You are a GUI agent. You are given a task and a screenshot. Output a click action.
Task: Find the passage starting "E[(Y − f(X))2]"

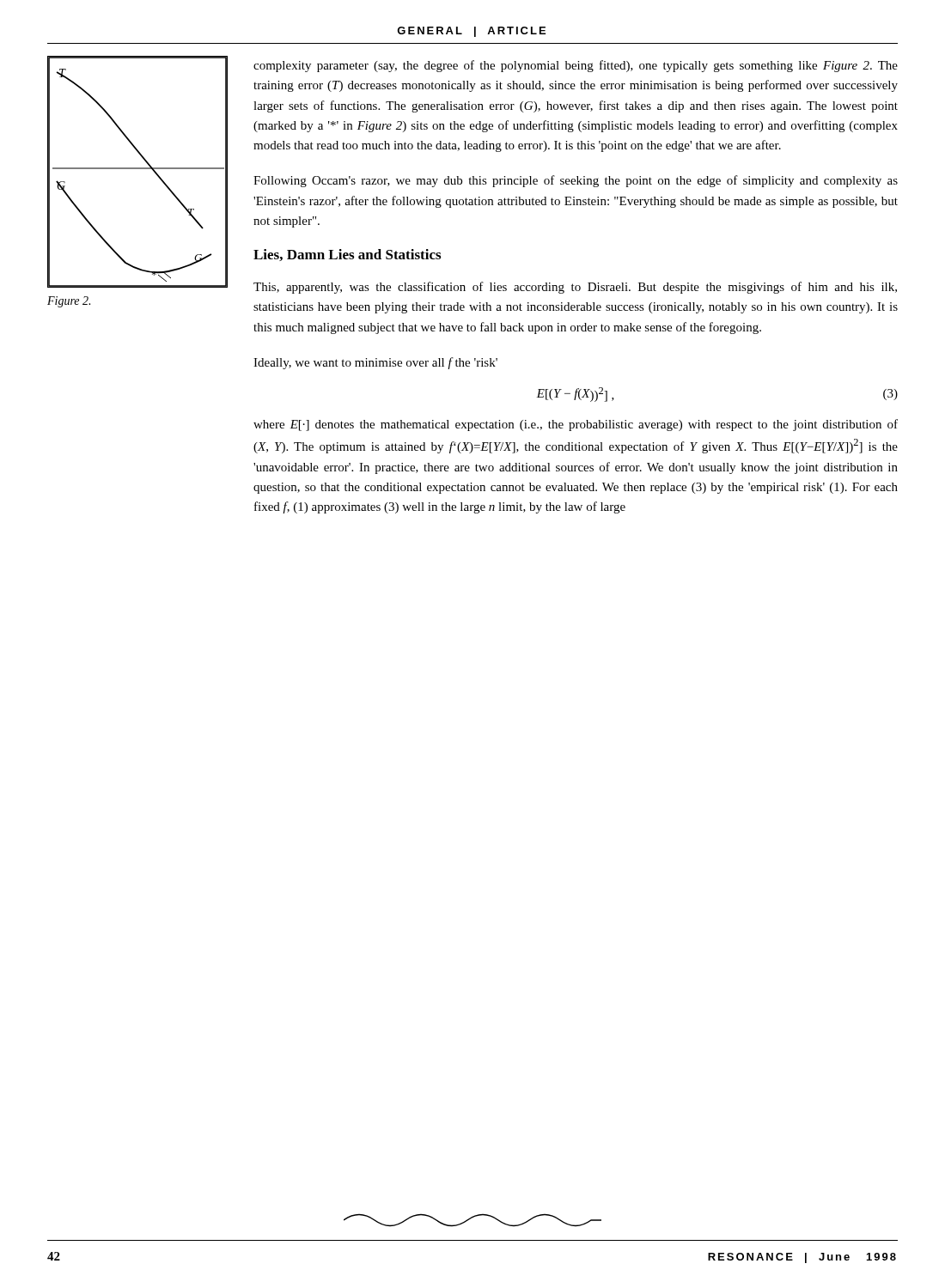[x=585, y=395]
